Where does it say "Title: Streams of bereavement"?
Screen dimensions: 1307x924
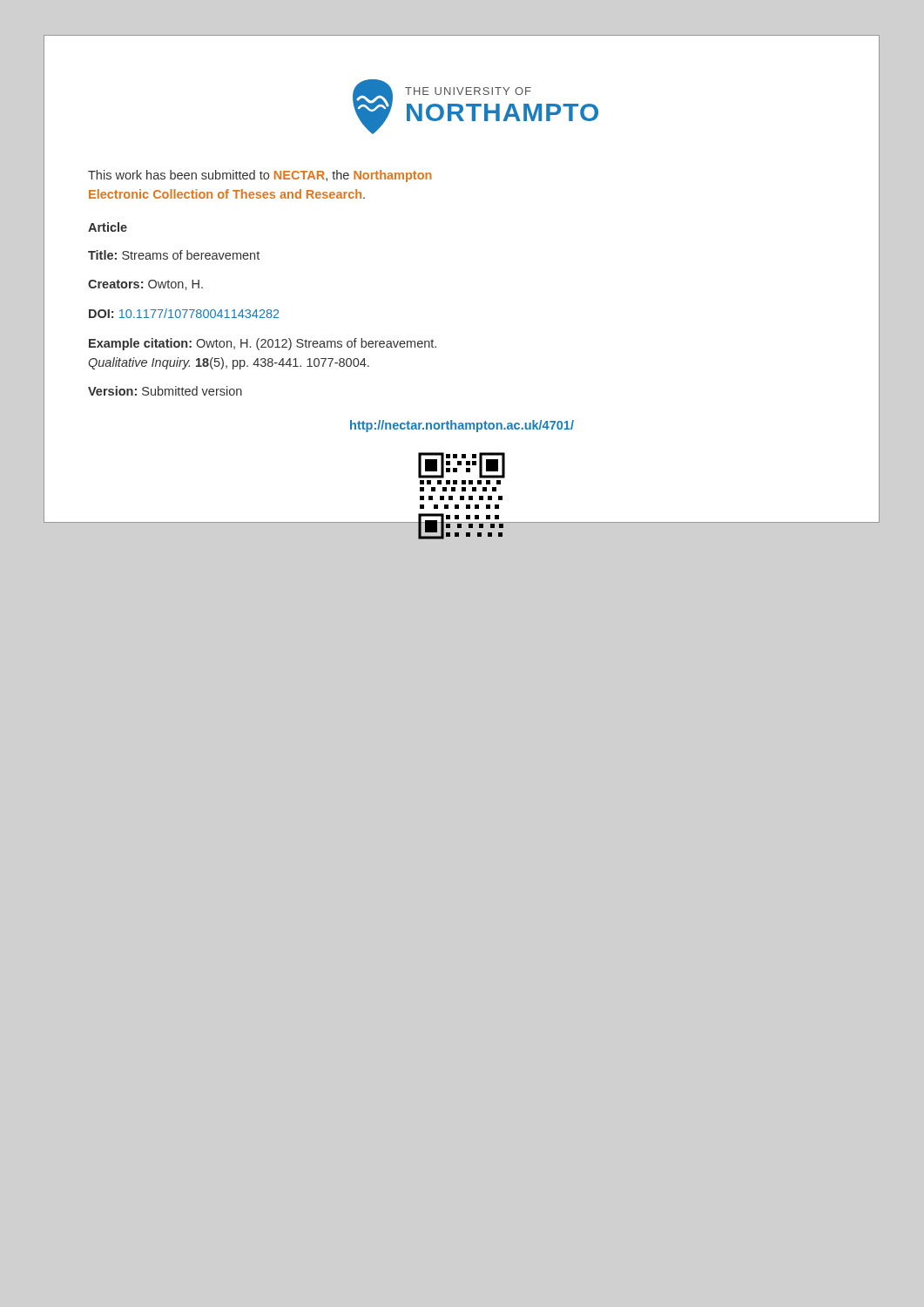click(x=174, y=255)
